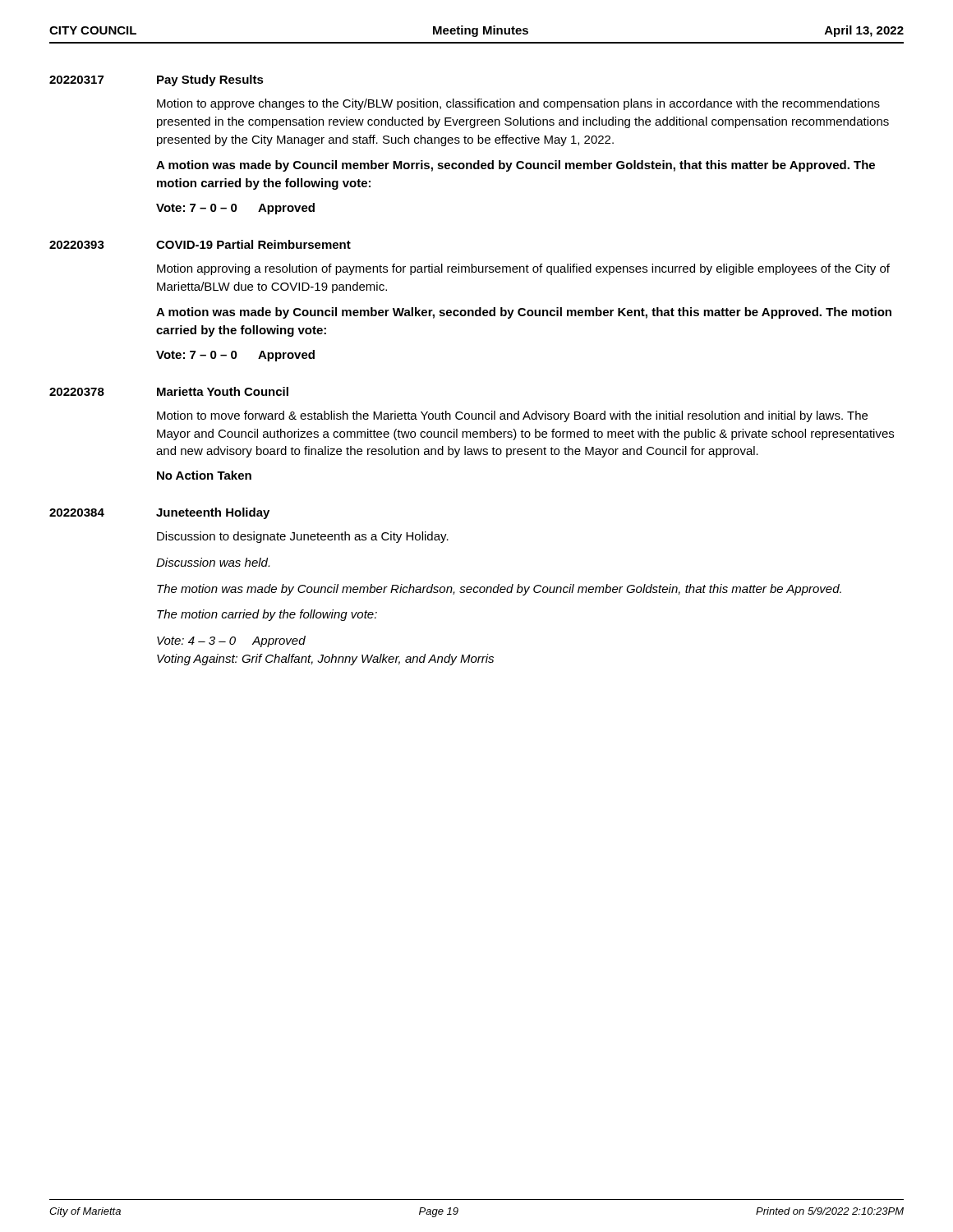Point to the text block starting "No Action Taken"

pyautogui.click(x=204, y=475)
